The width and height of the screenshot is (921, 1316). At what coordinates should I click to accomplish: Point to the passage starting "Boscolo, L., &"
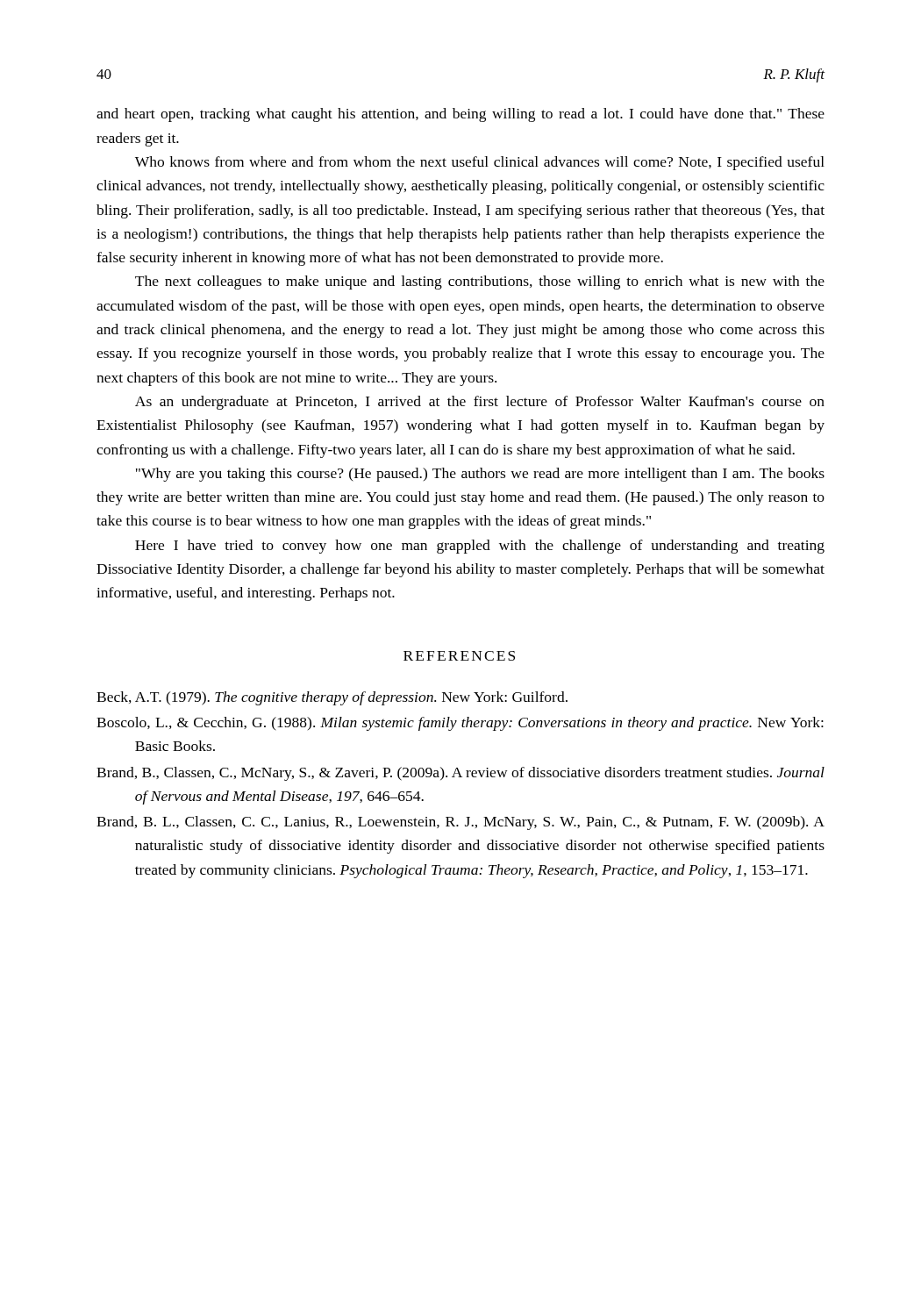pos(460,734)
